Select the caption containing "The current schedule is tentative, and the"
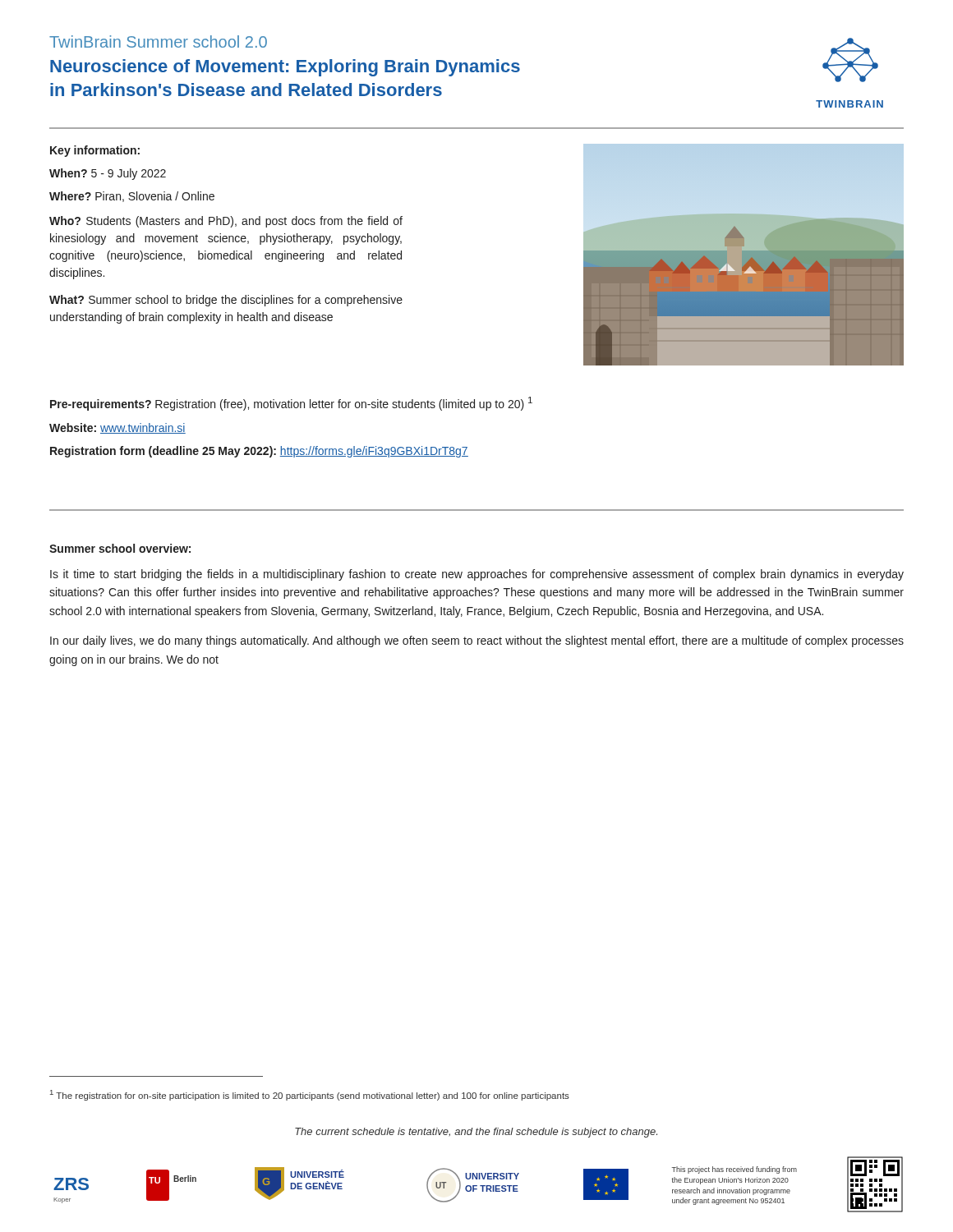 click(476, 1131)
